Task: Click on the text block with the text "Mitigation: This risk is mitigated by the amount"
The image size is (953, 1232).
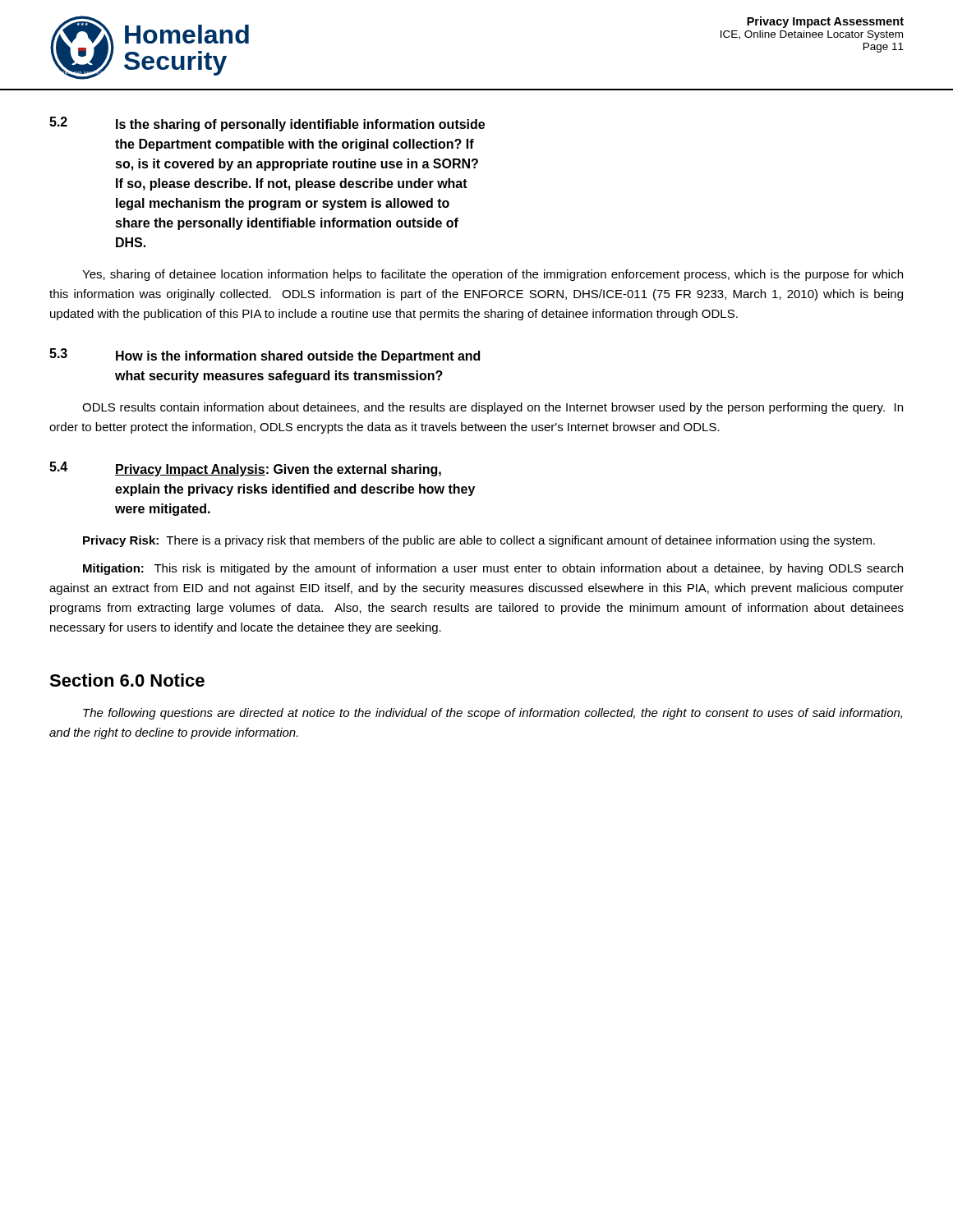Action: click(x=476, y=598)
